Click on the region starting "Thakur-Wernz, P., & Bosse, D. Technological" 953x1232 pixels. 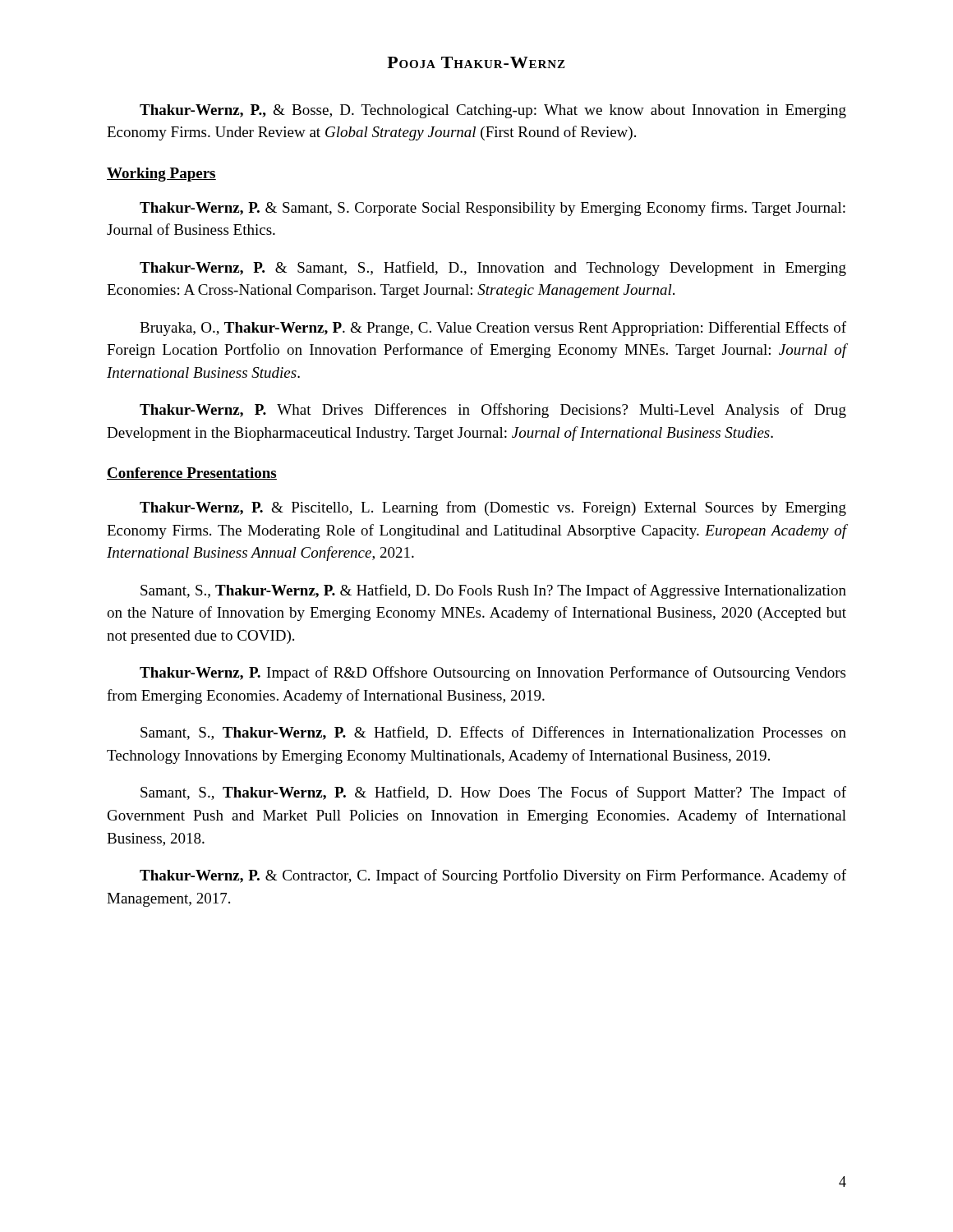(x=476, y=121)
